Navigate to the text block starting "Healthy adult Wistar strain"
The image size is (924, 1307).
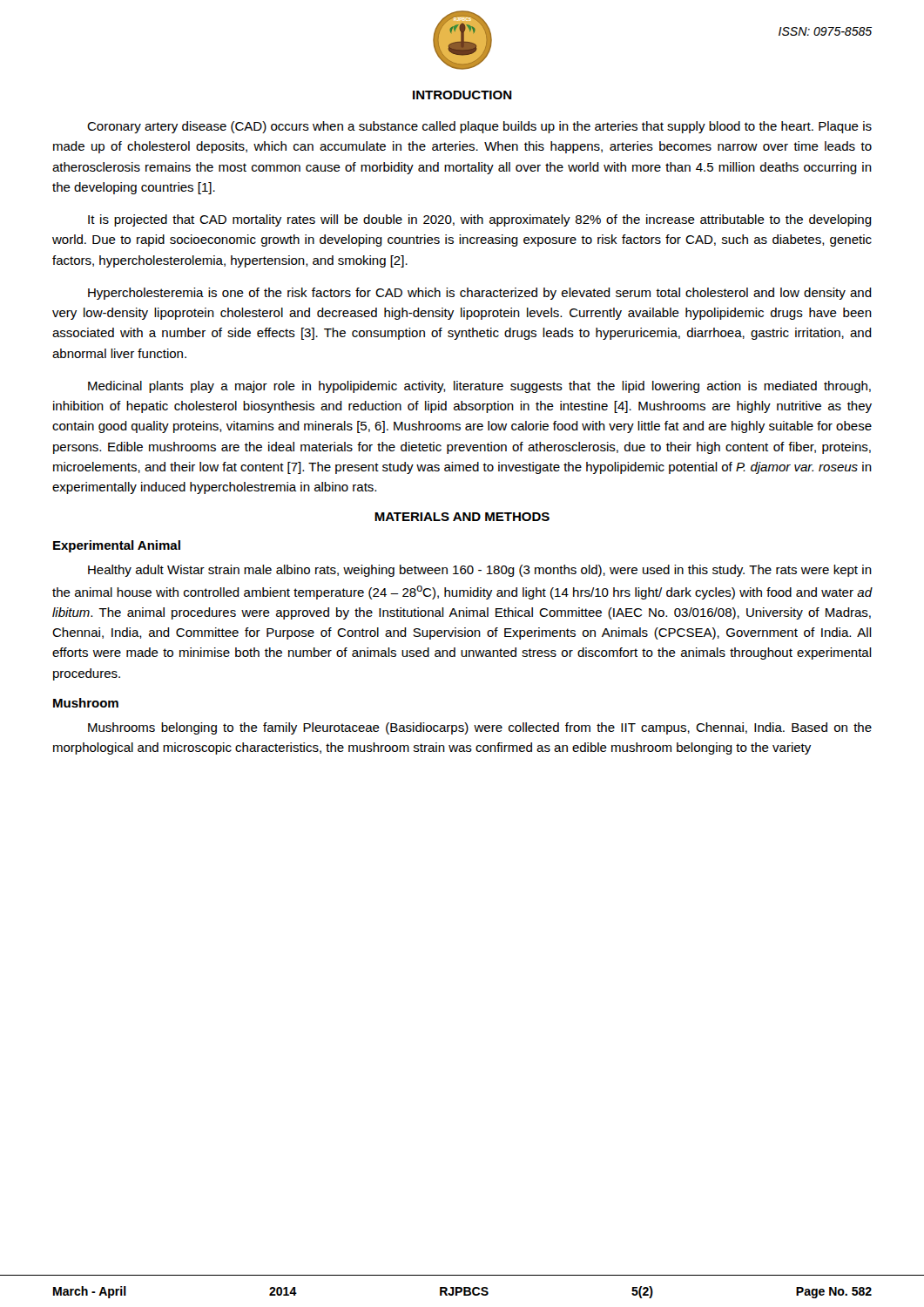(462, 621)
